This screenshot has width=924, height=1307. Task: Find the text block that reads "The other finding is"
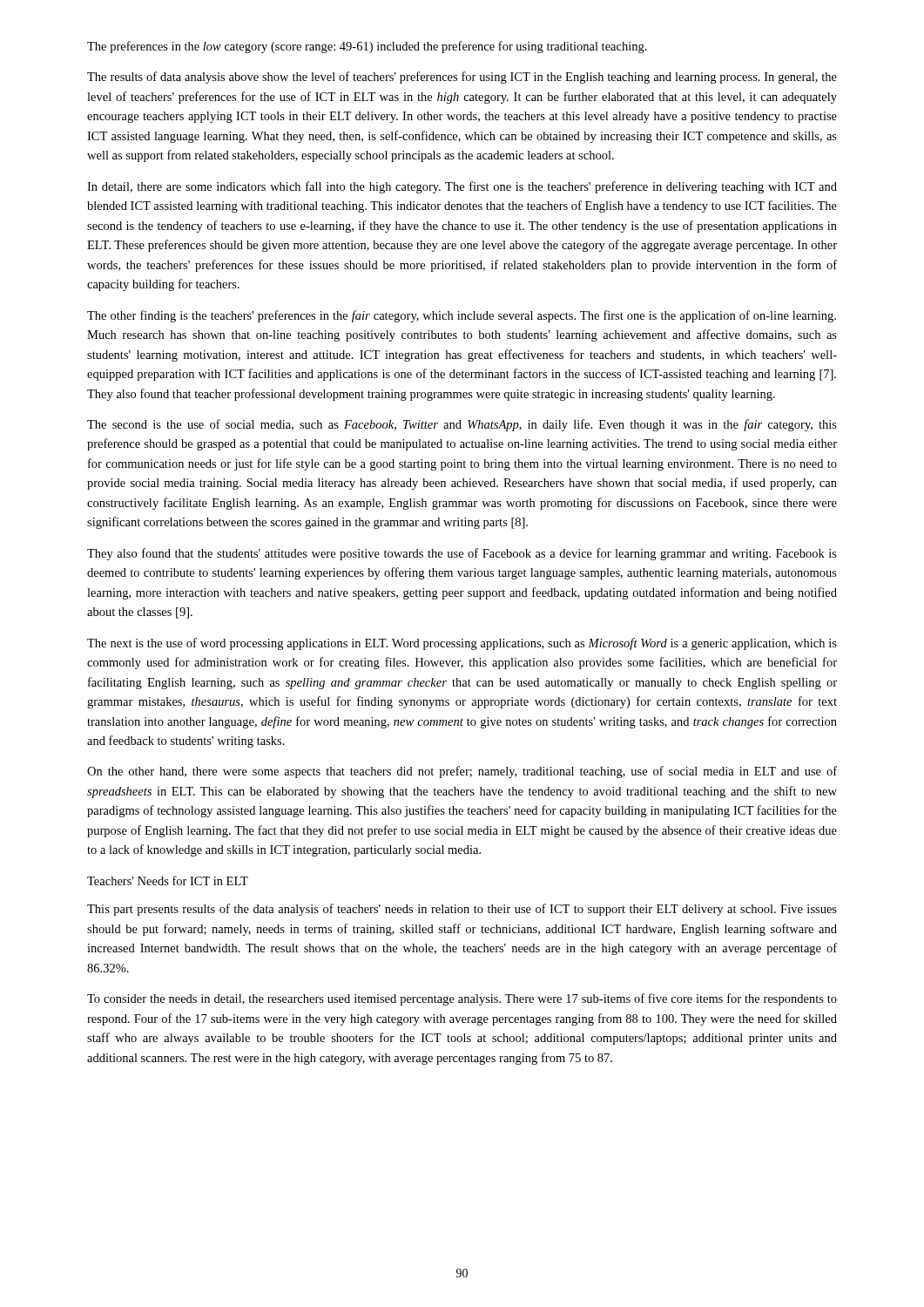[x=462, y=354]
